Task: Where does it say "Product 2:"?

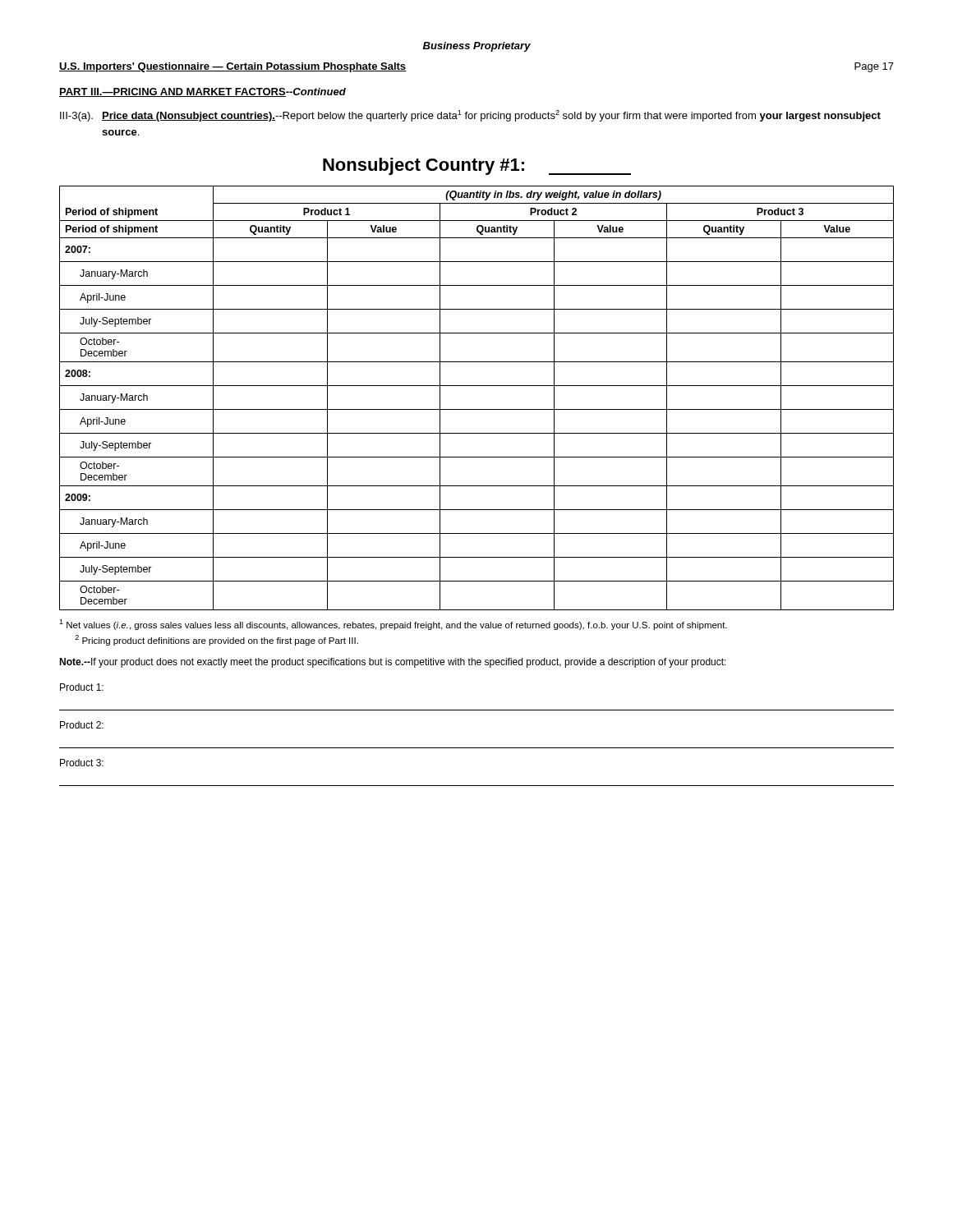Action: (x=82, y=725)
